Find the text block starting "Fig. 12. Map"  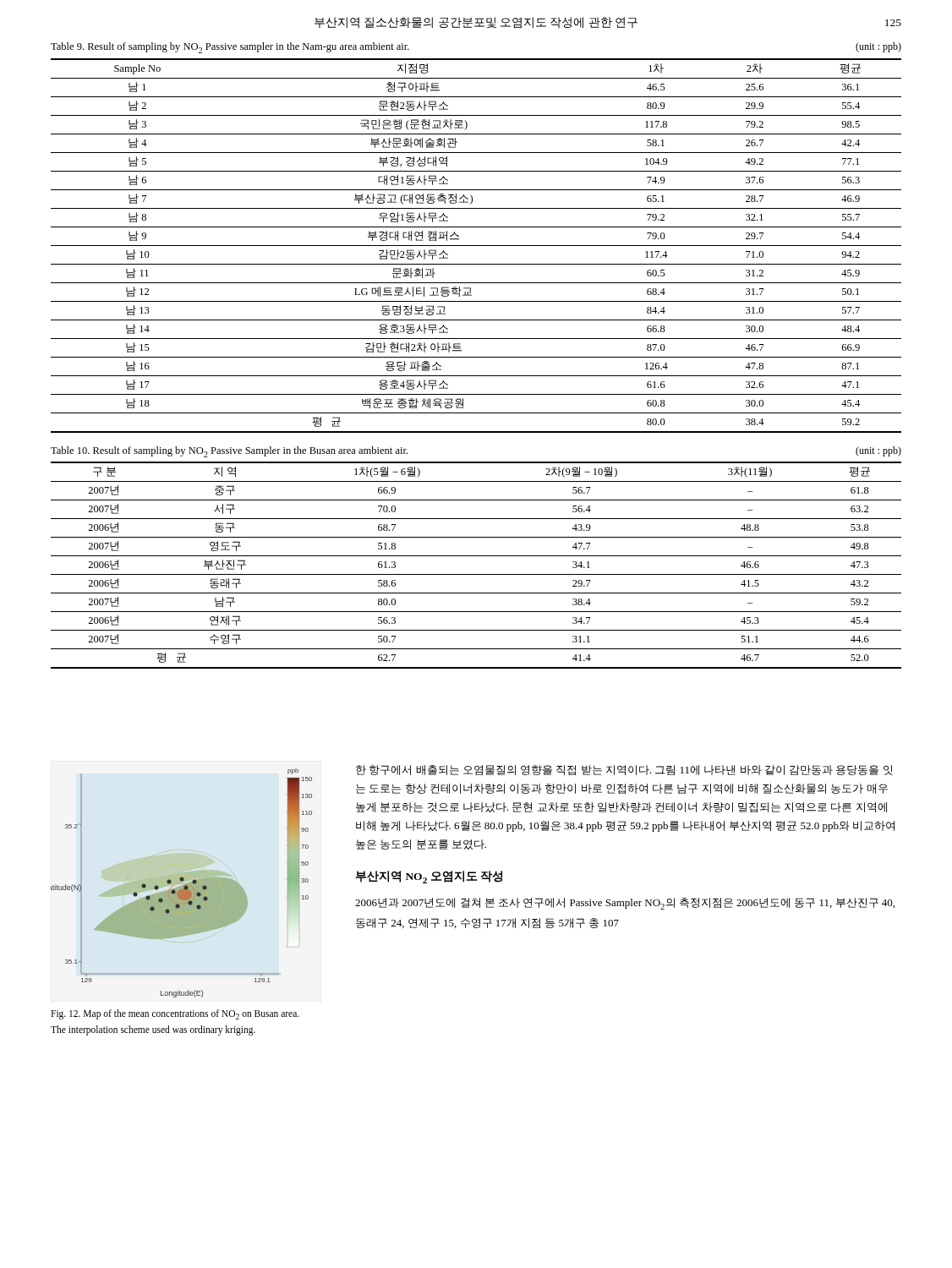tap(175, 1021)
